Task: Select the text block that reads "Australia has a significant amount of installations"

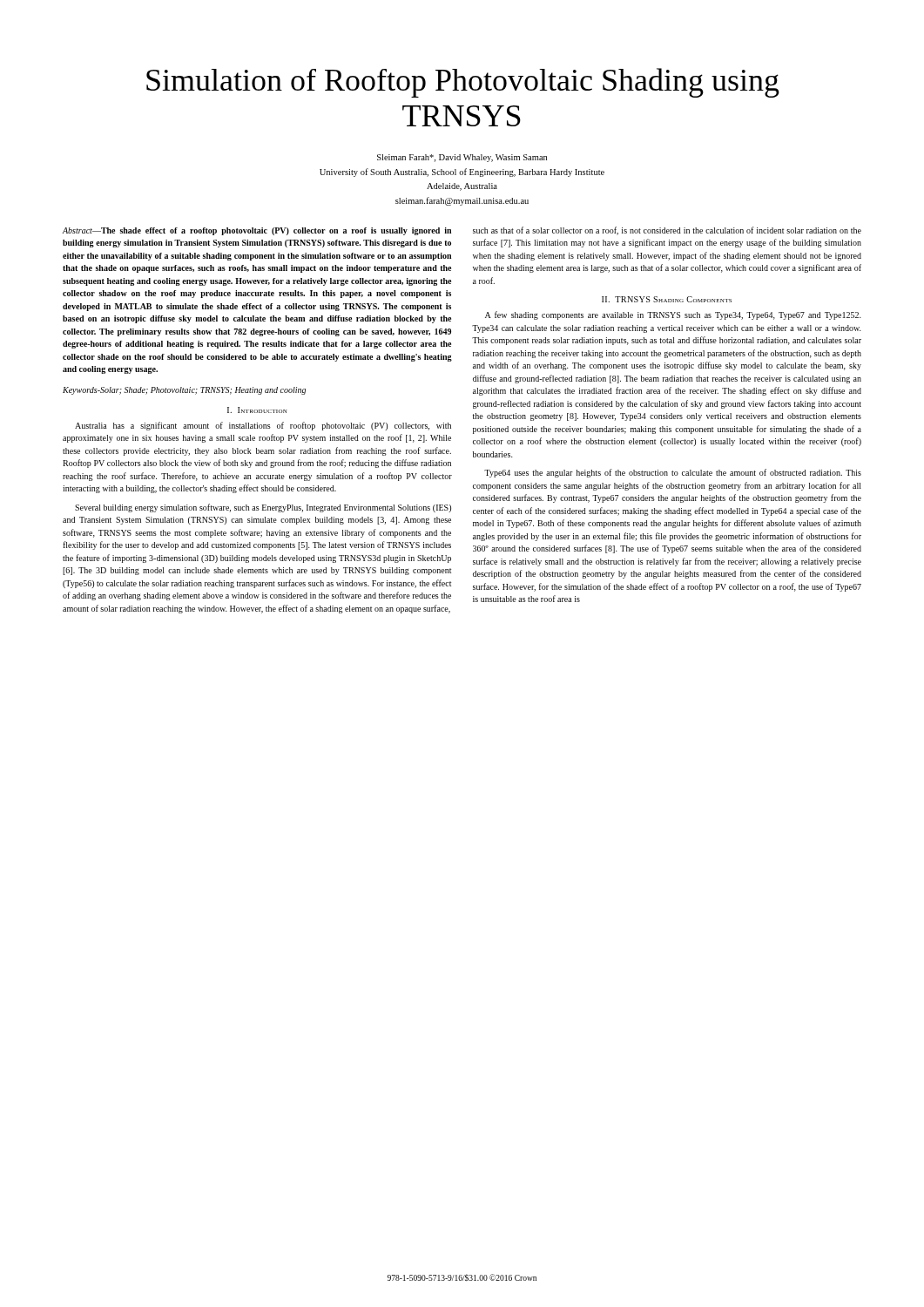Action: point(257,457)
